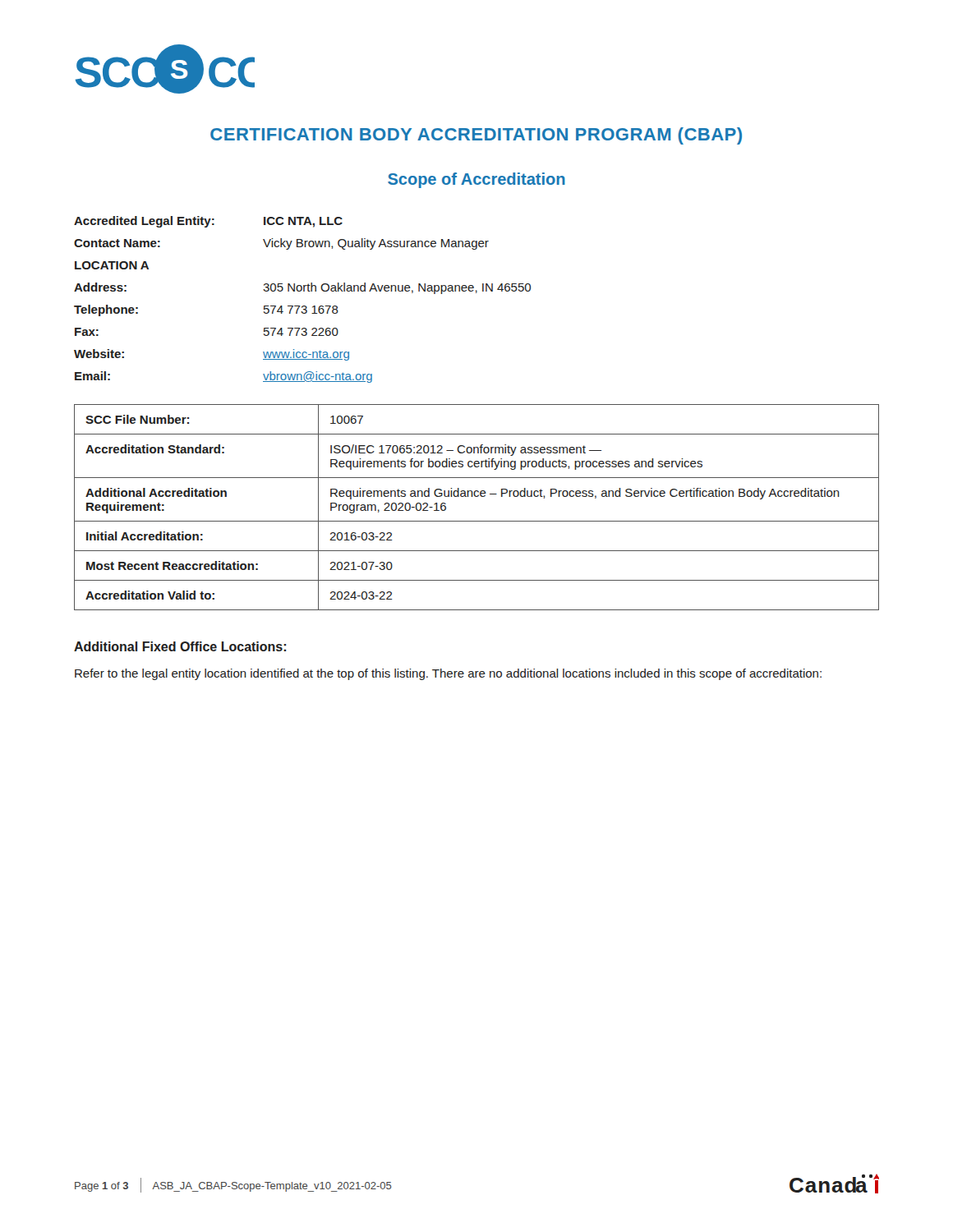The image size is (953, 1232).
Task: Navigate to the element starting "Website: www.icc-nta.org"
Action: (x=95, y=354)
